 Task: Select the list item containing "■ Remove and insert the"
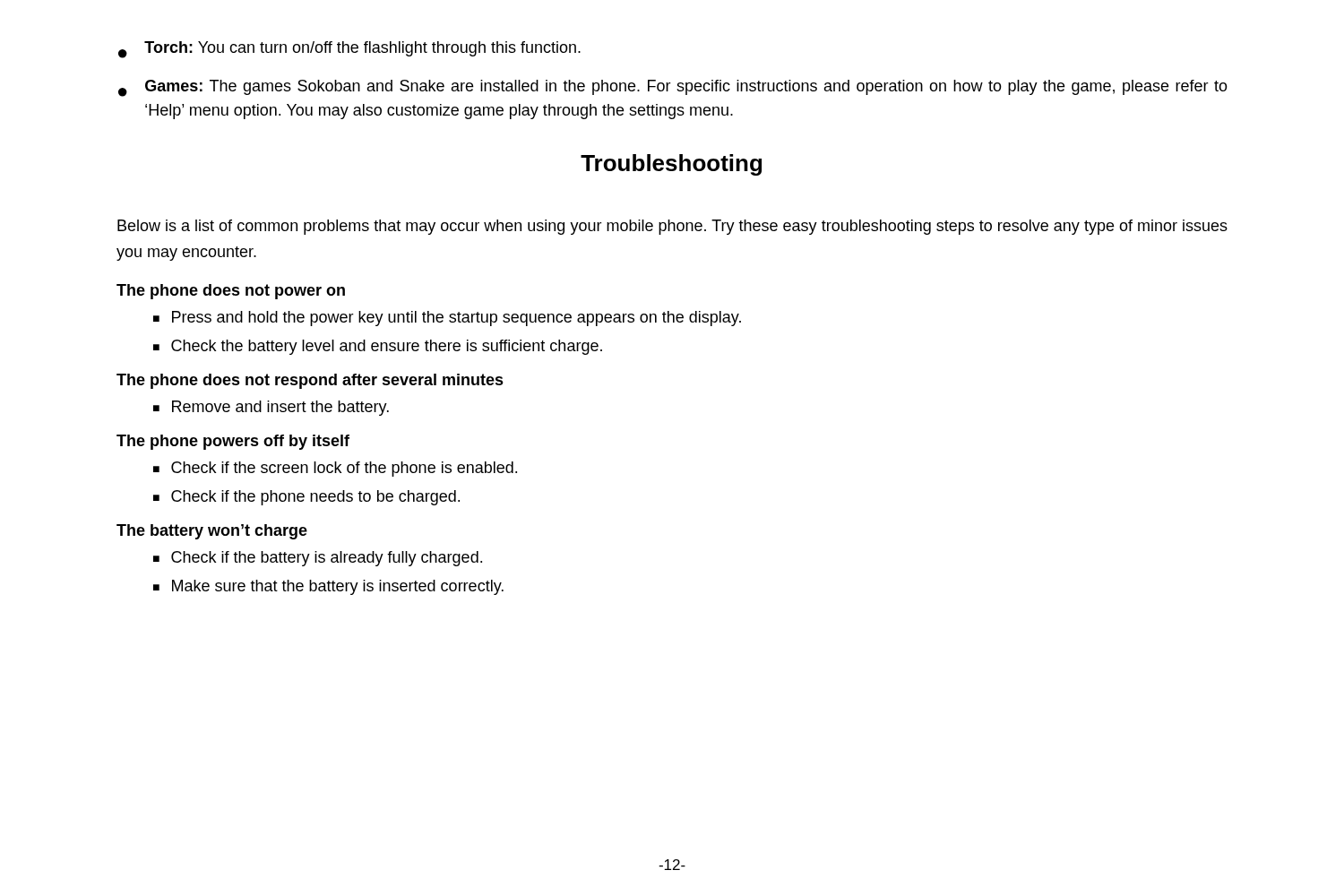[x=271, y=407]
